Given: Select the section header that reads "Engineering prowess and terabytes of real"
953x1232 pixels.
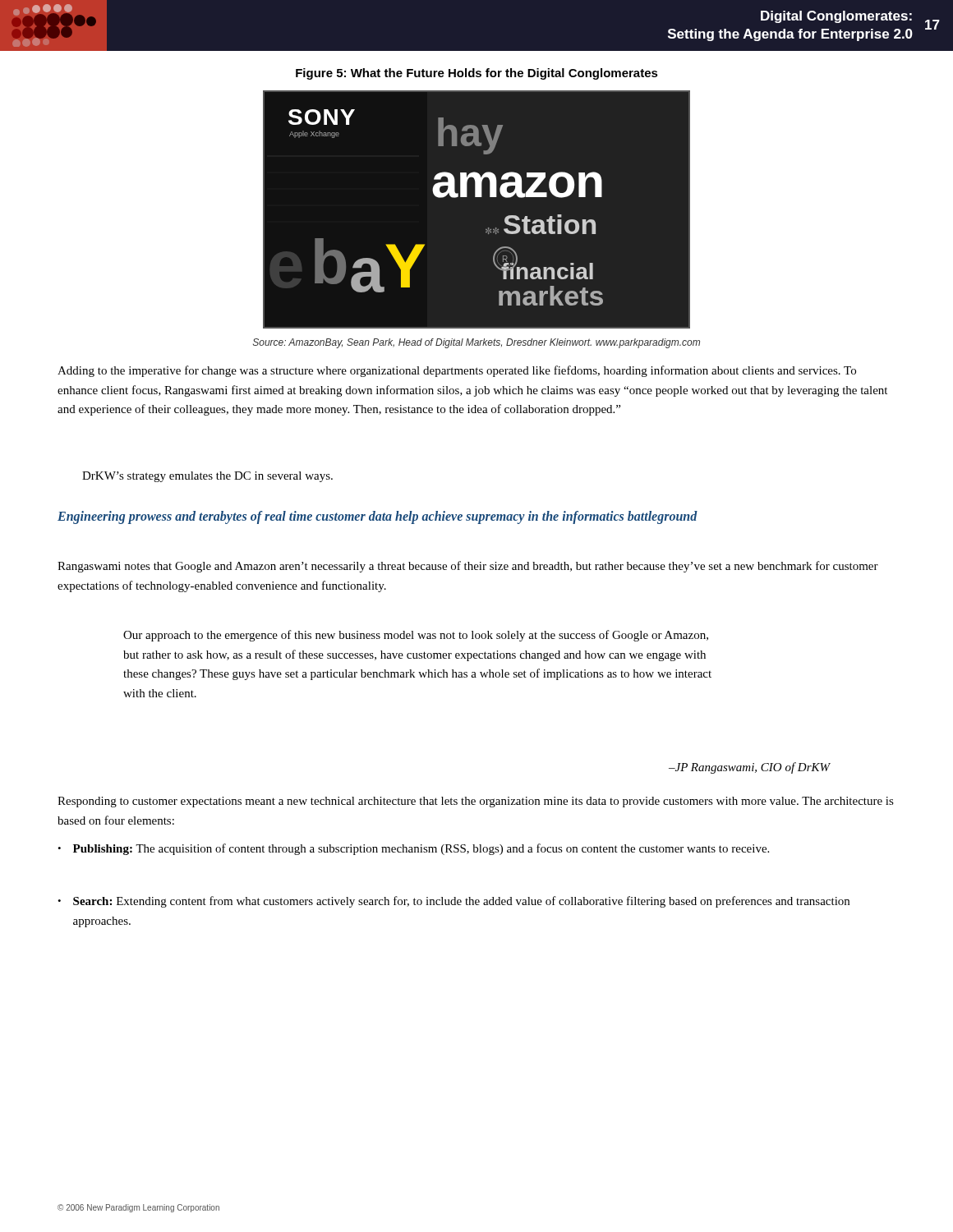Looking at the screenshot, I should tap(476, 517).
